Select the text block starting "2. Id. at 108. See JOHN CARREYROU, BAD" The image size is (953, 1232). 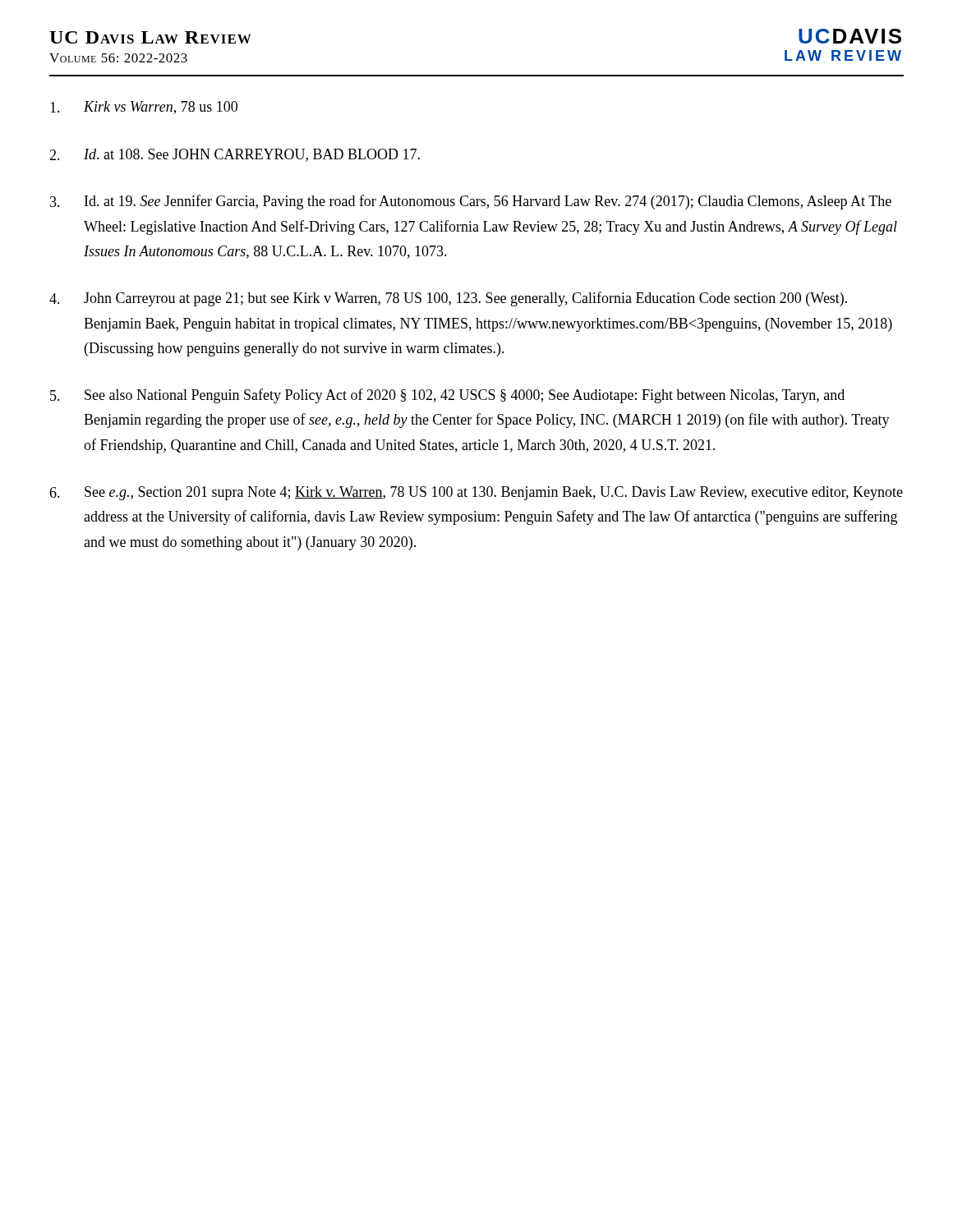click(x=235, y=155)
